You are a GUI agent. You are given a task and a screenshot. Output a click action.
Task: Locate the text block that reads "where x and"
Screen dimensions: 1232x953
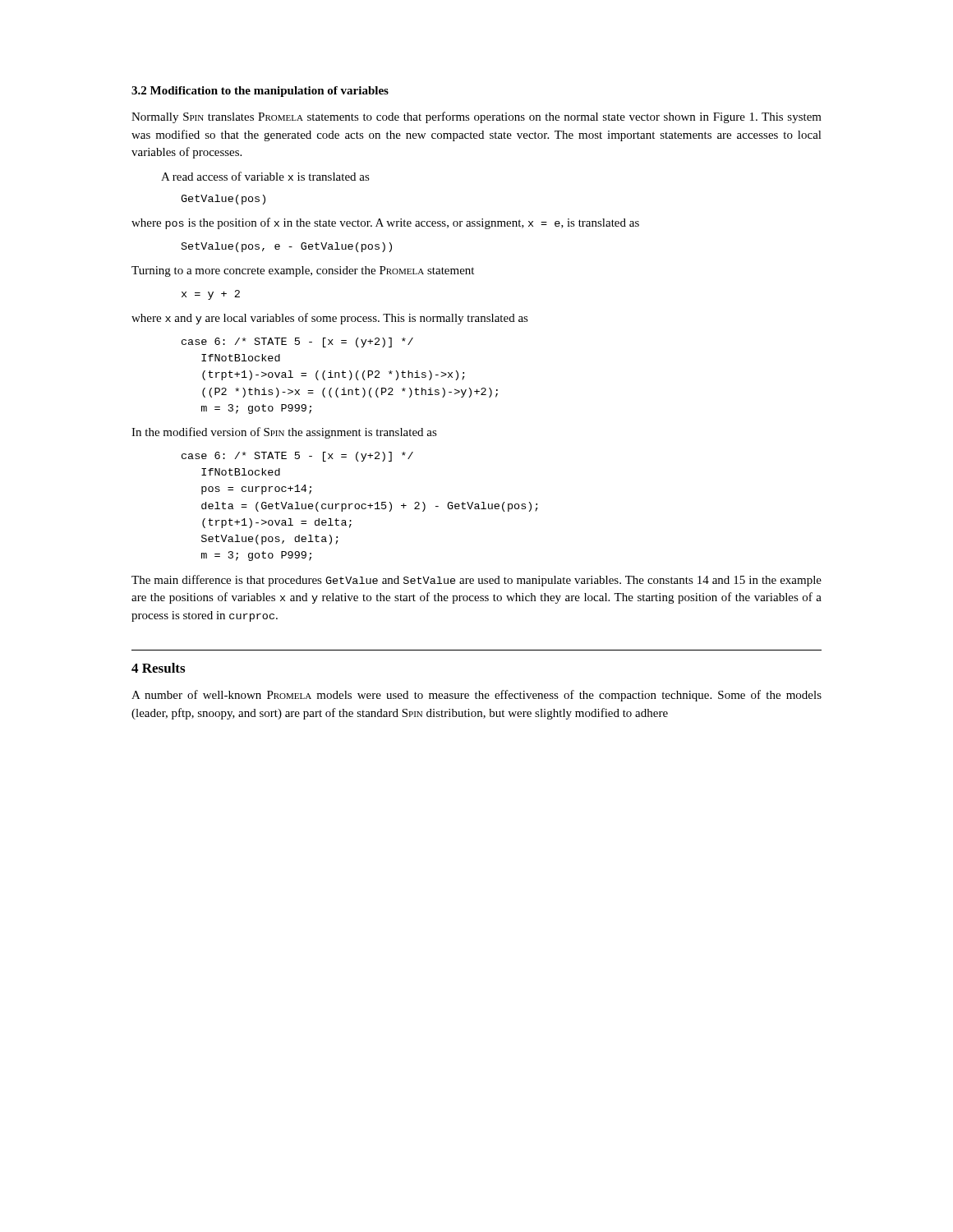[x=330, y=318]
